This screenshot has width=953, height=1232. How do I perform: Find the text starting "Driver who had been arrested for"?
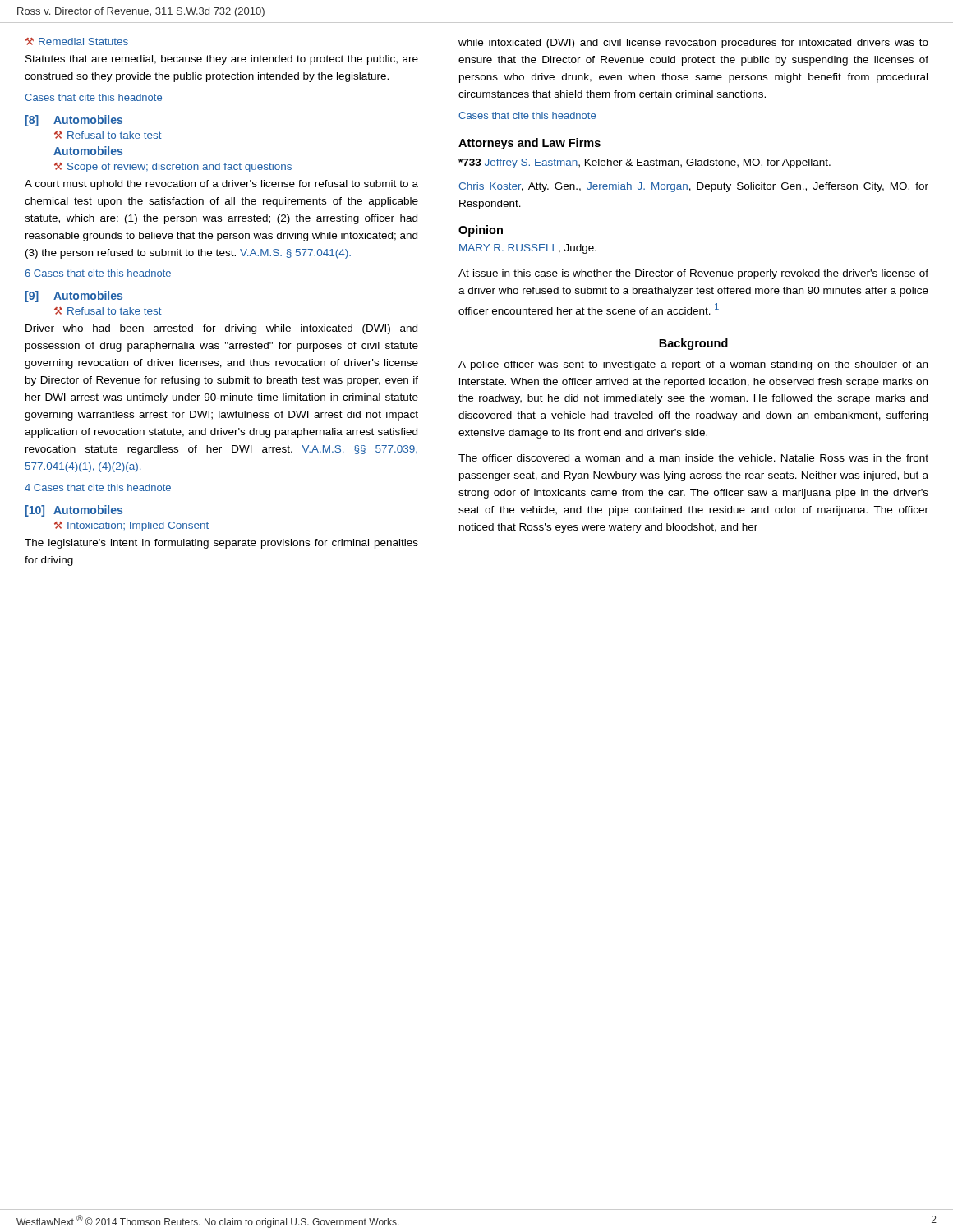point(221,397)
